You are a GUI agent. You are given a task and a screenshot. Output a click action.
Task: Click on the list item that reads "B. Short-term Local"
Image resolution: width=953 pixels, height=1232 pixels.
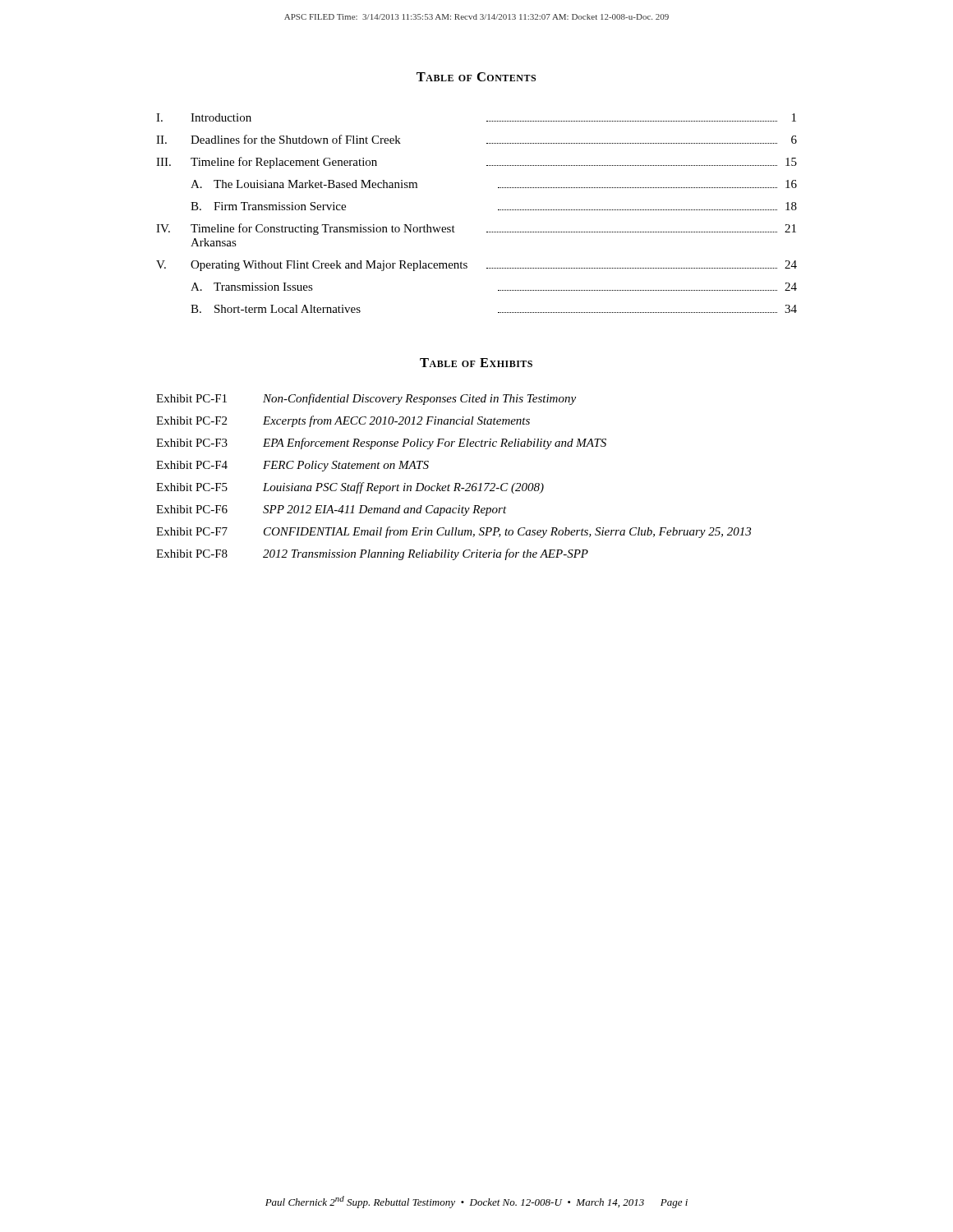(x=494, y=309)
